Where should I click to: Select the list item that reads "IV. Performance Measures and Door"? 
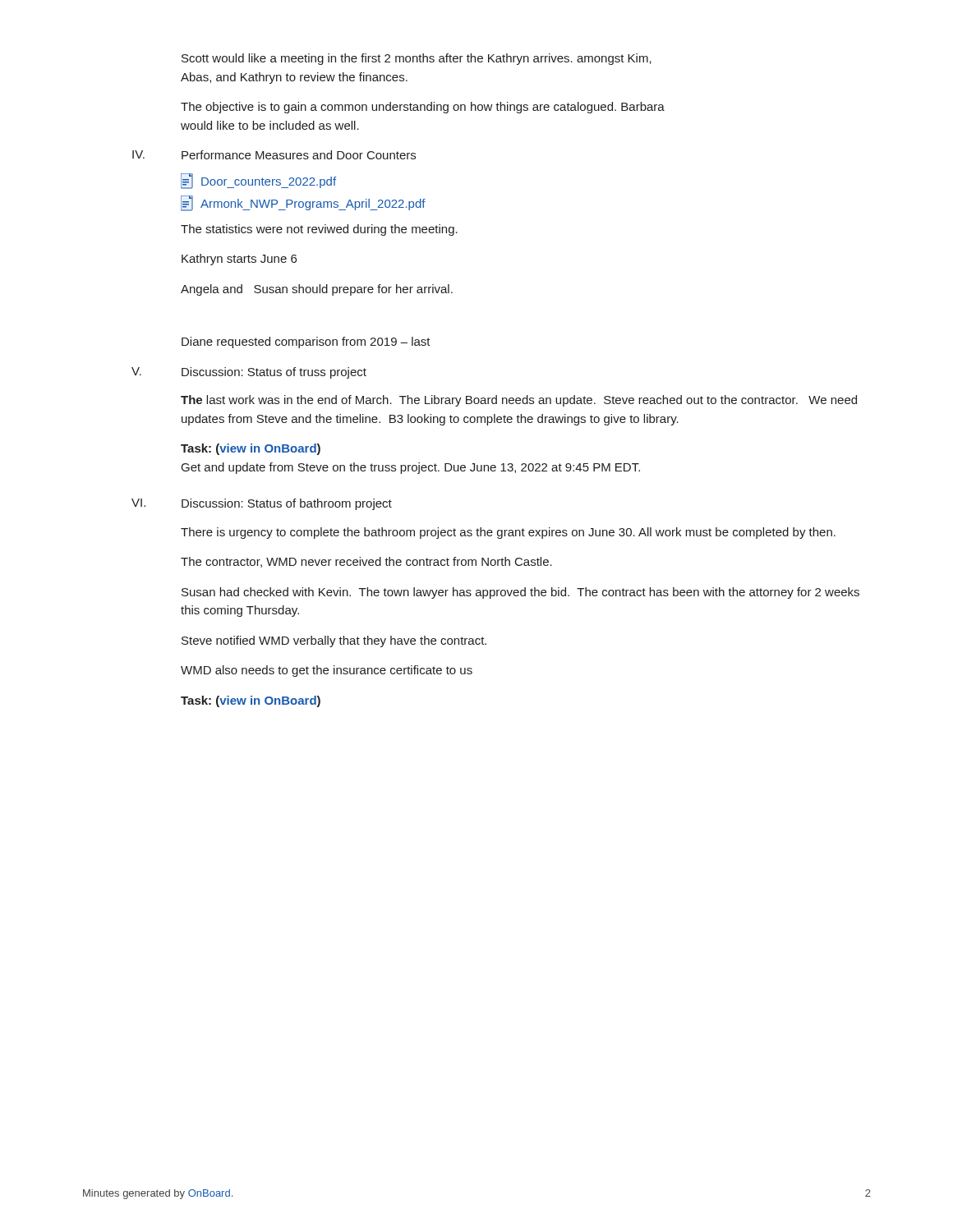point(274,155)
